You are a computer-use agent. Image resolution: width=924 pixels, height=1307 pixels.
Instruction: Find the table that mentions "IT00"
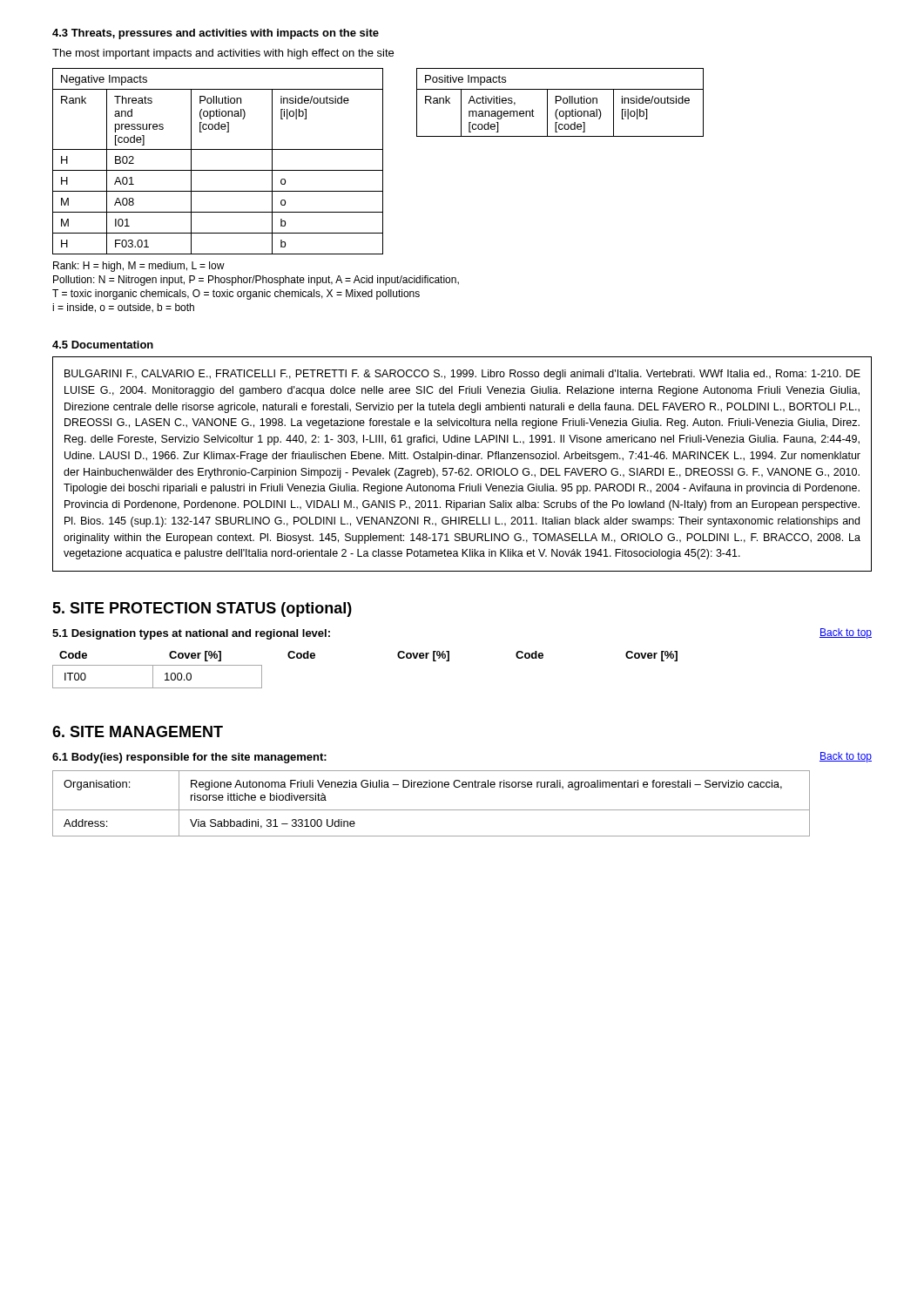(462, 677)
